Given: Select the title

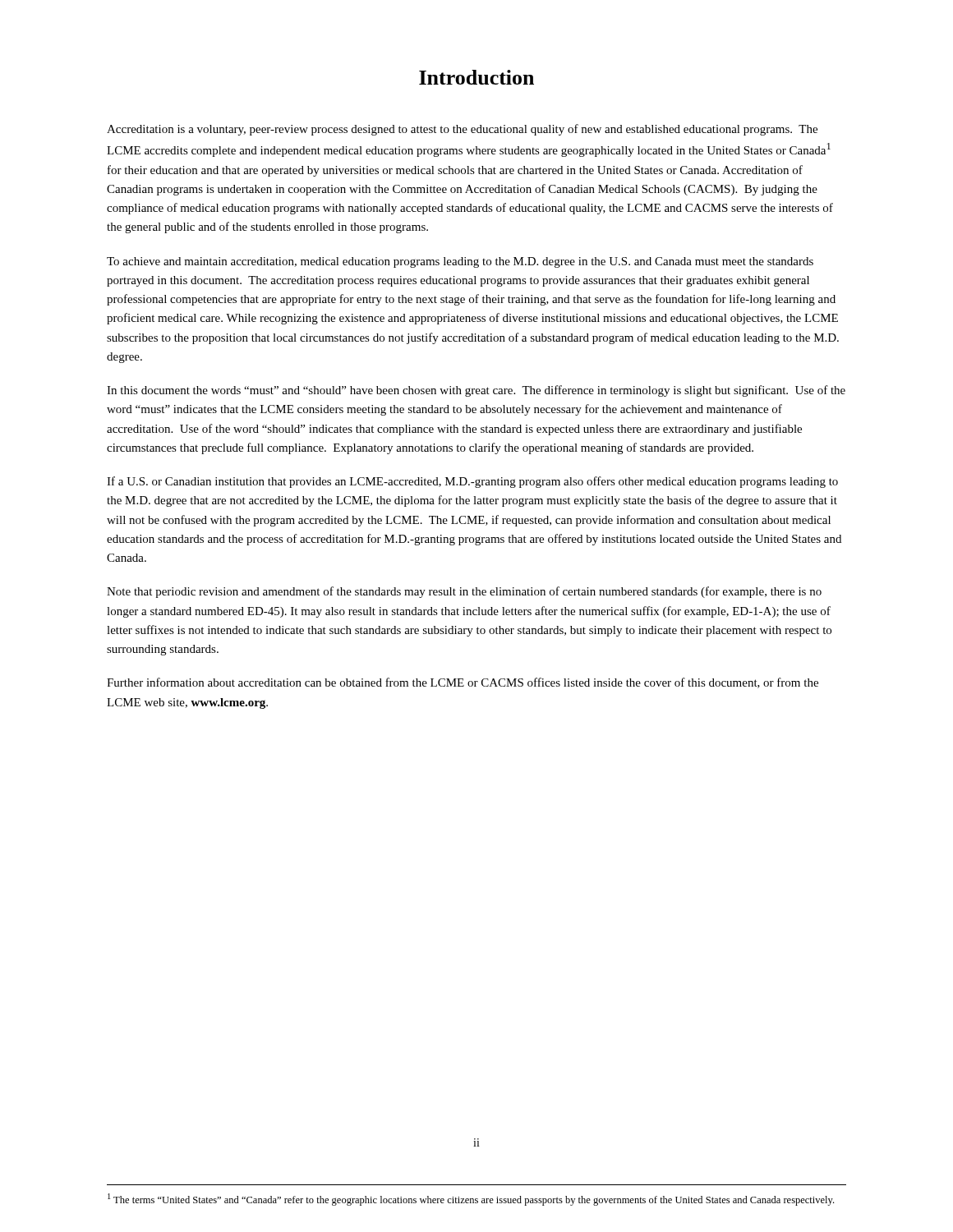Looking at the screenshot, I should coord(476,78).
